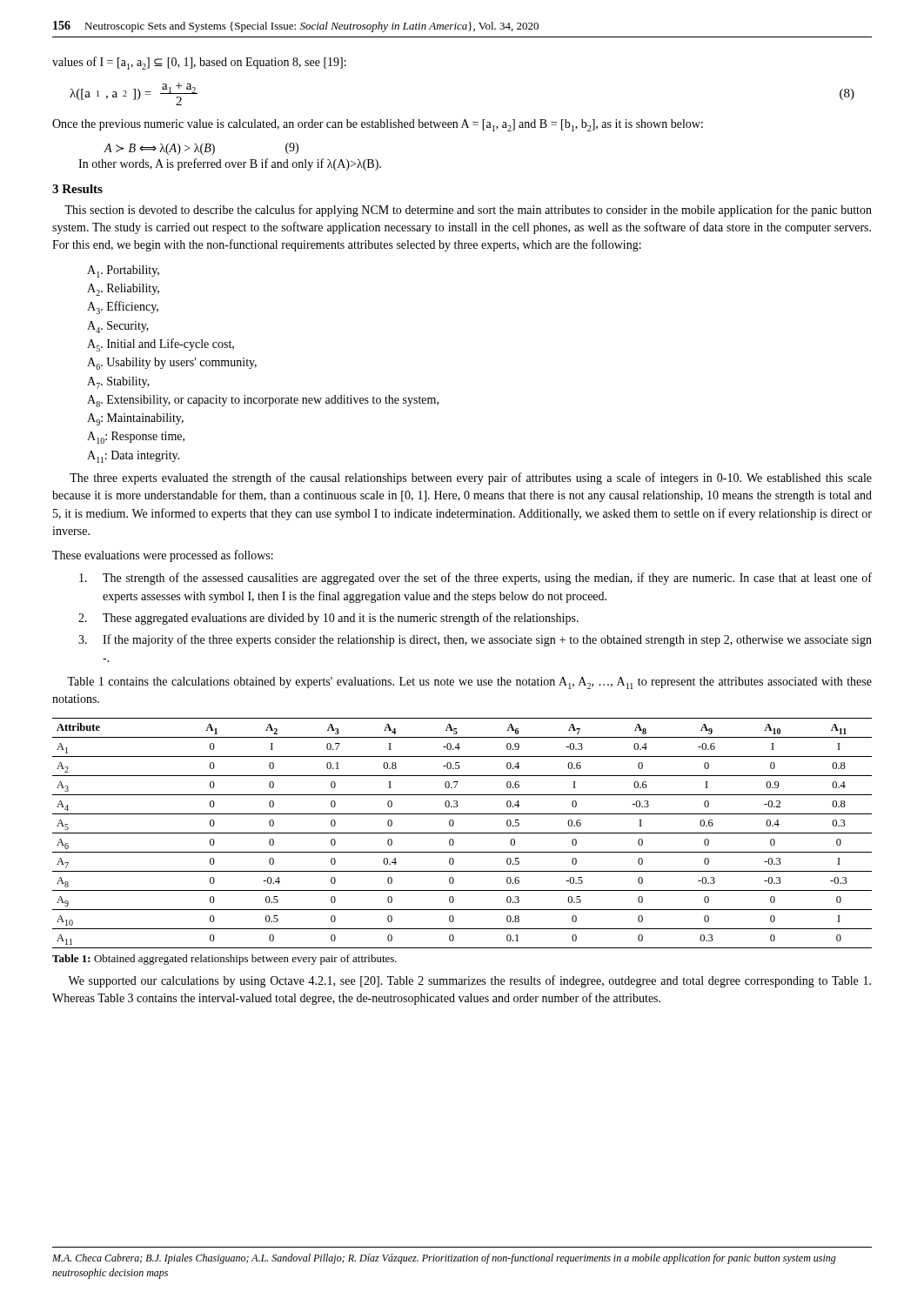Select the region starting "We supported our calculations by using Octave"

(462, 989)
